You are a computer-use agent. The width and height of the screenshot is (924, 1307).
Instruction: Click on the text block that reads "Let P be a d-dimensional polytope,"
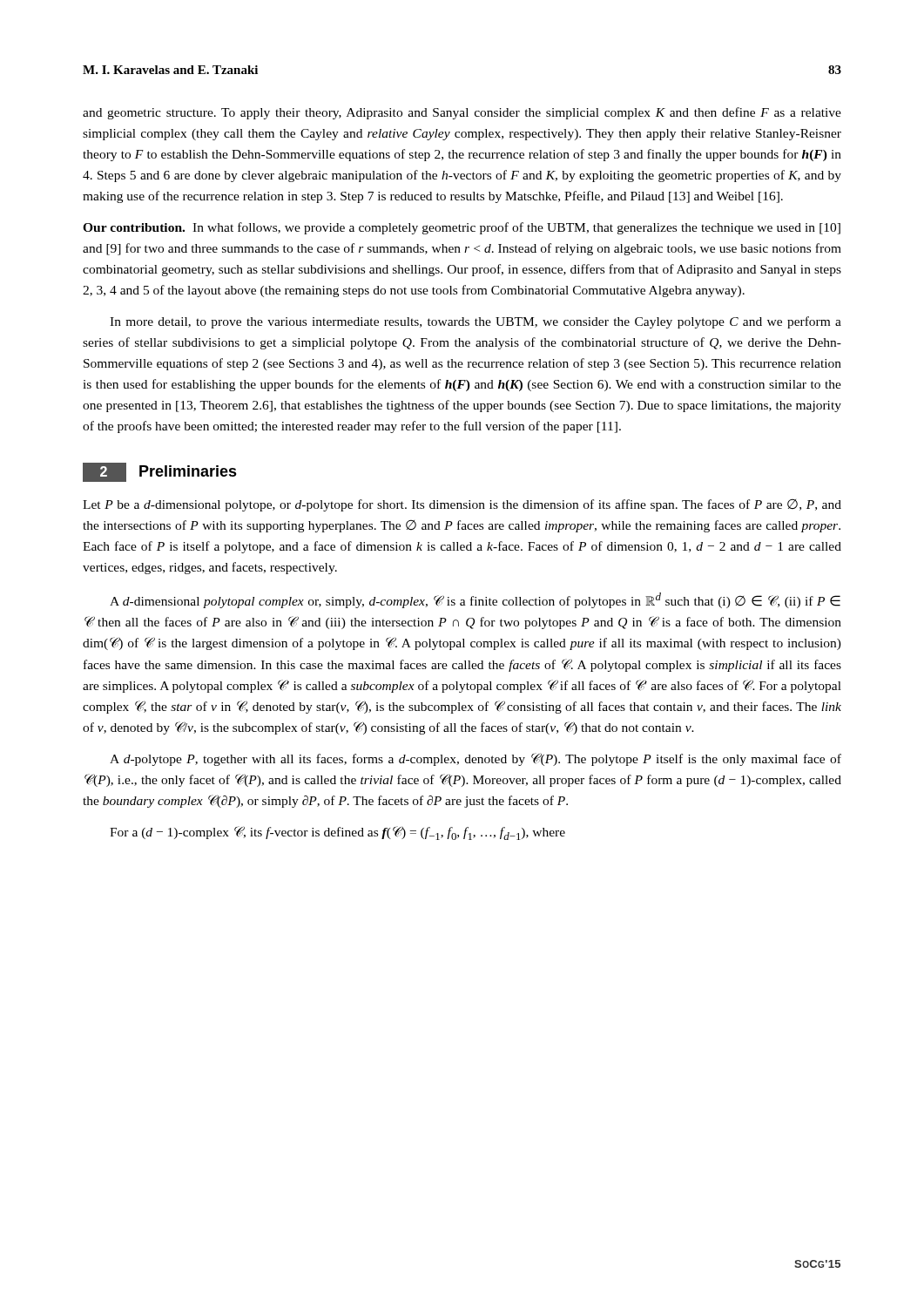pos(462,536)
